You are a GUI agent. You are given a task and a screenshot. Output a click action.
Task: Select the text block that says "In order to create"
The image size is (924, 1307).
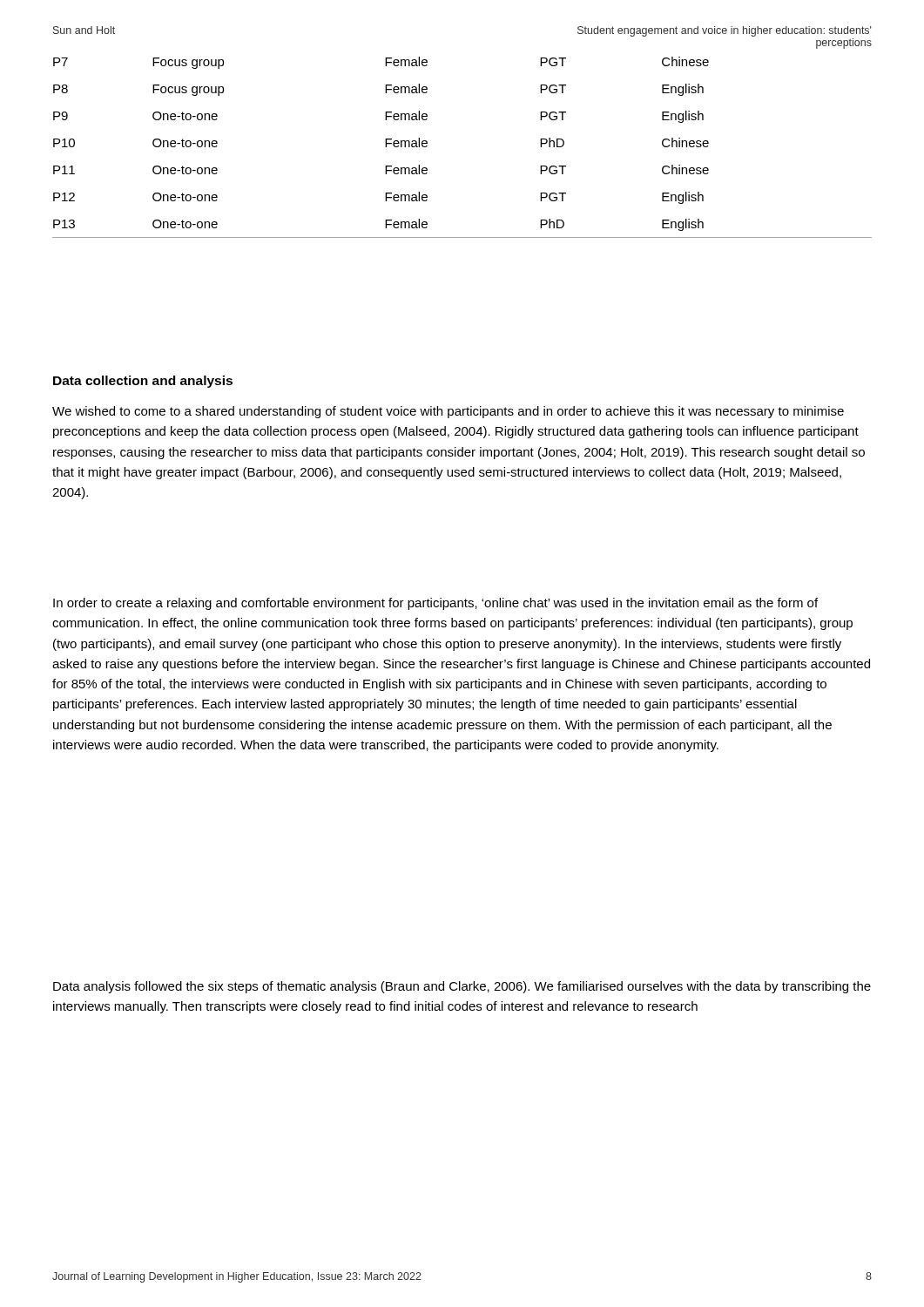(462, 673)
